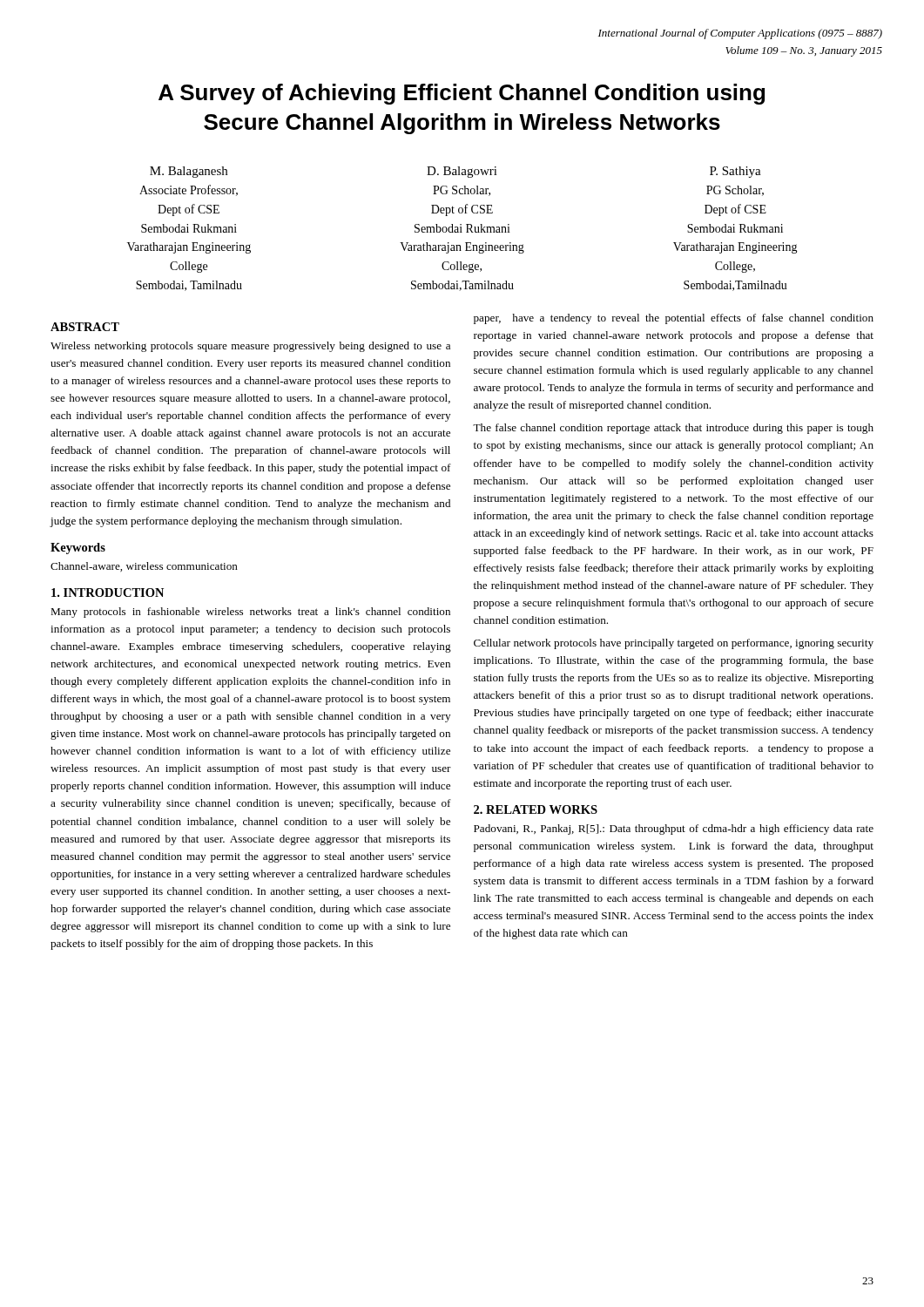Find "1. INTRODUCTION" on this page
This screenshot has height=1307, width=924.
pyautogui.click(x=107, y=592)
